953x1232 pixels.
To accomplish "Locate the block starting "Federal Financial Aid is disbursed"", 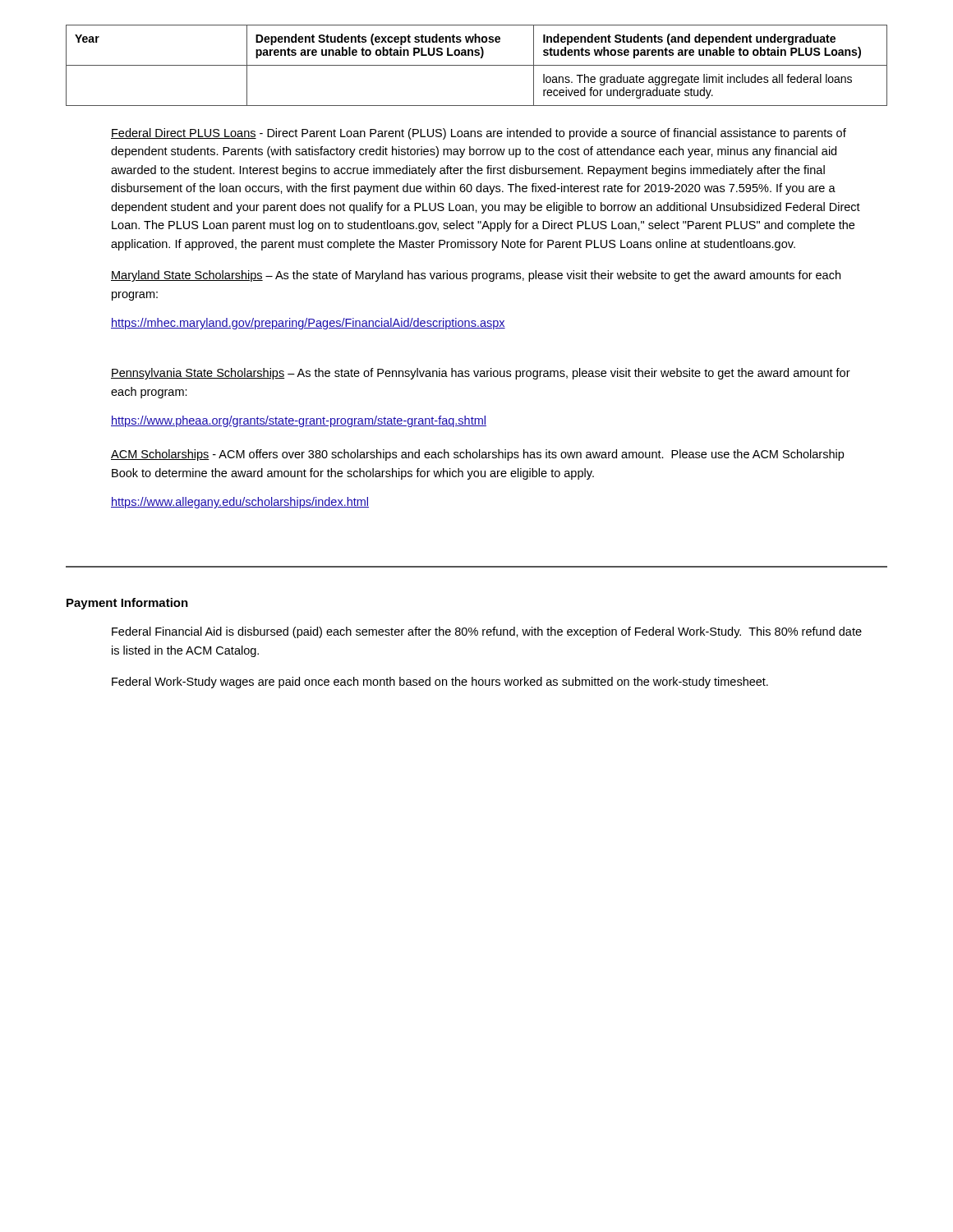I will pos(486,641).
